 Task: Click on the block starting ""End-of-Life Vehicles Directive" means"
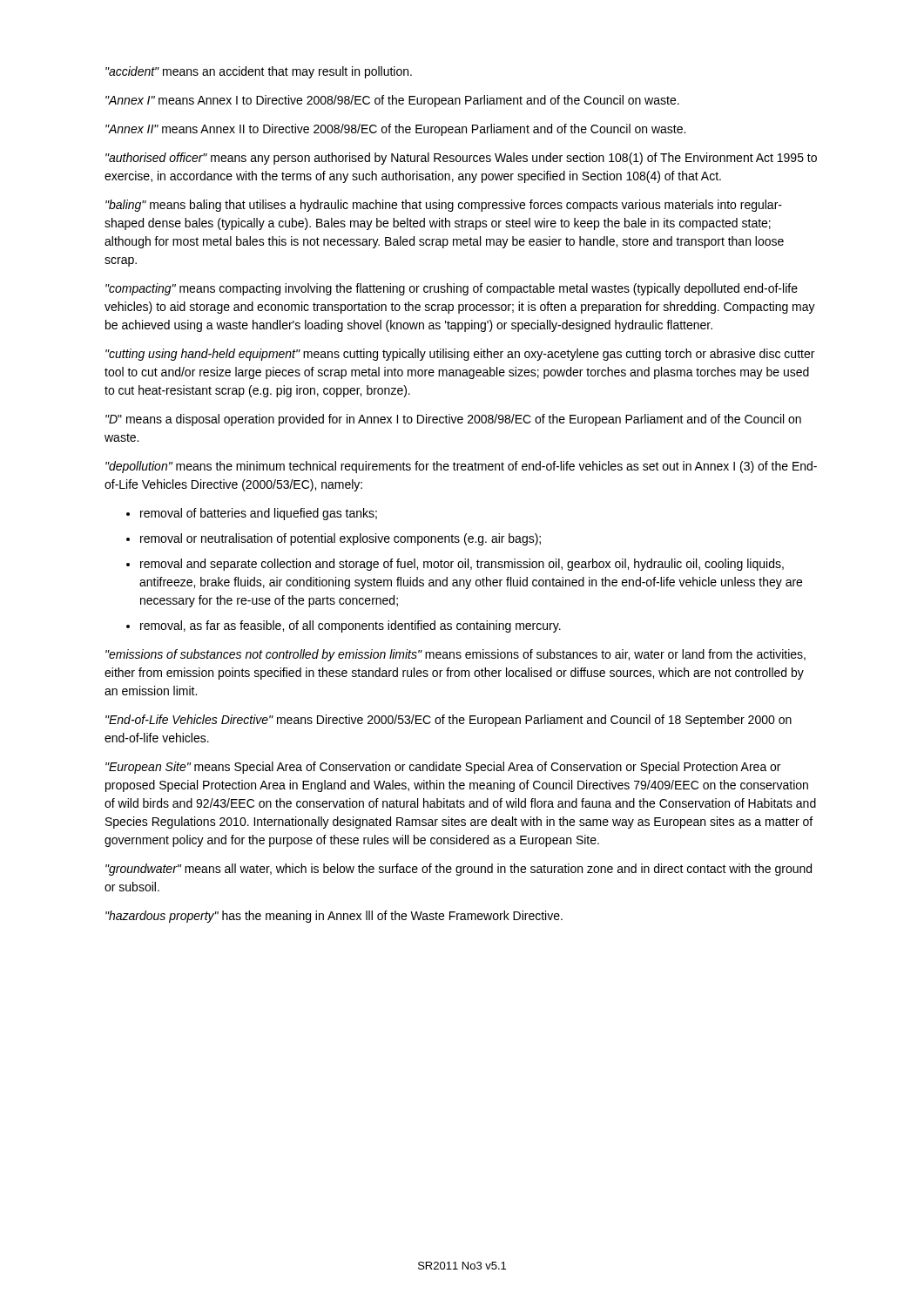[x=448, y=729]
